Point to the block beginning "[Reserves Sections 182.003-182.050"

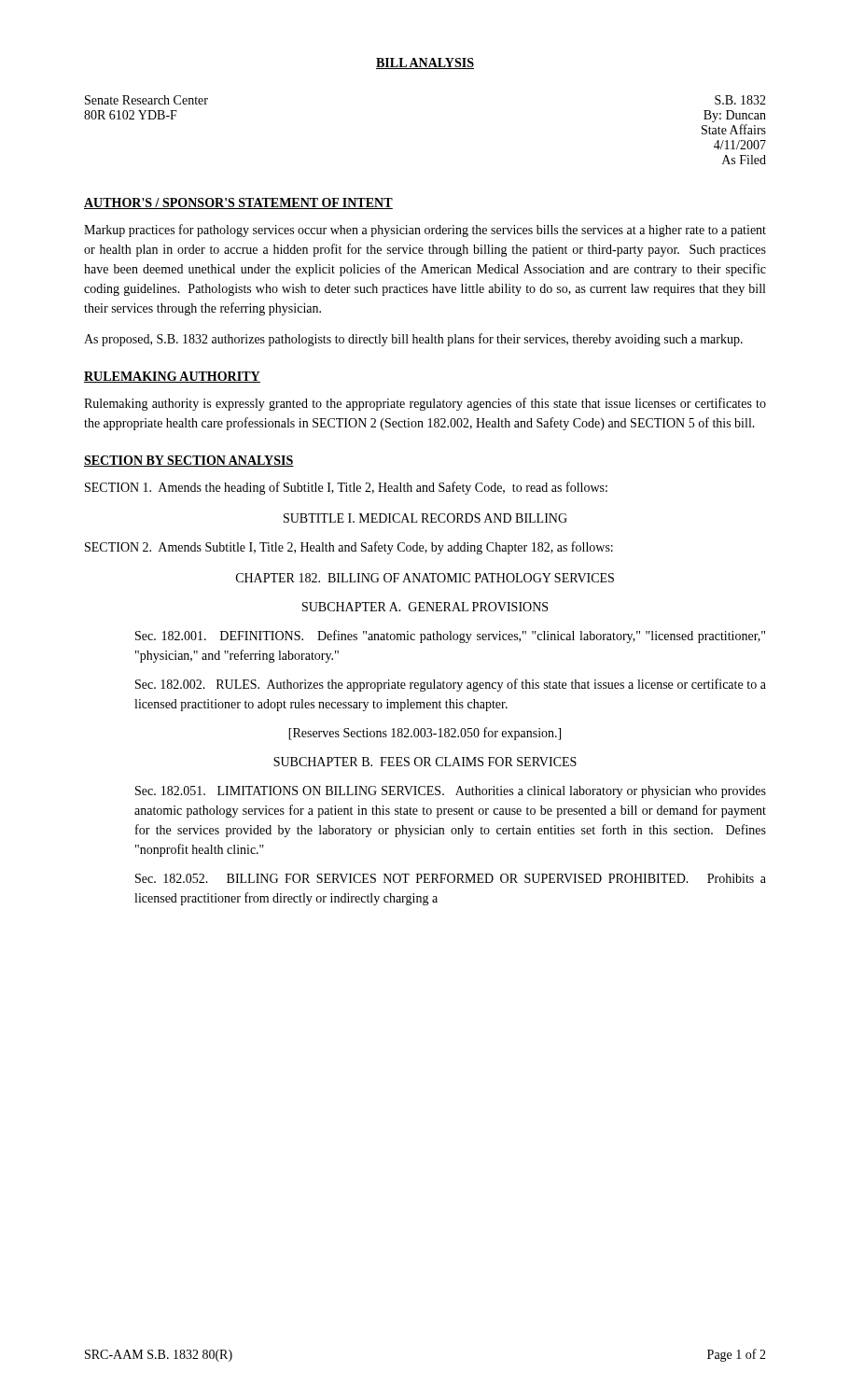(x=425, y=733)
